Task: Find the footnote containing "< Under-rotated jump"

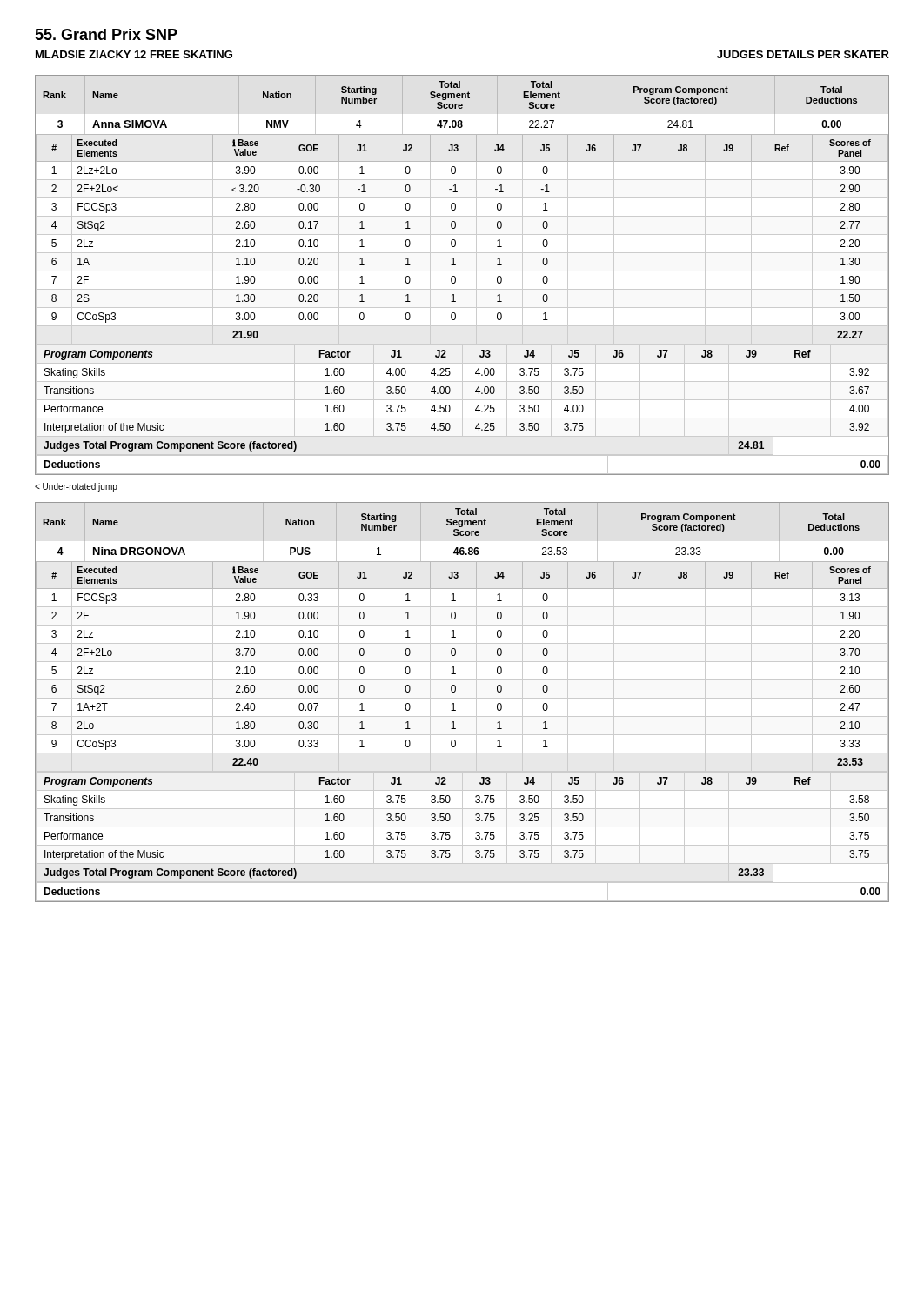Action: pos(76,487)
